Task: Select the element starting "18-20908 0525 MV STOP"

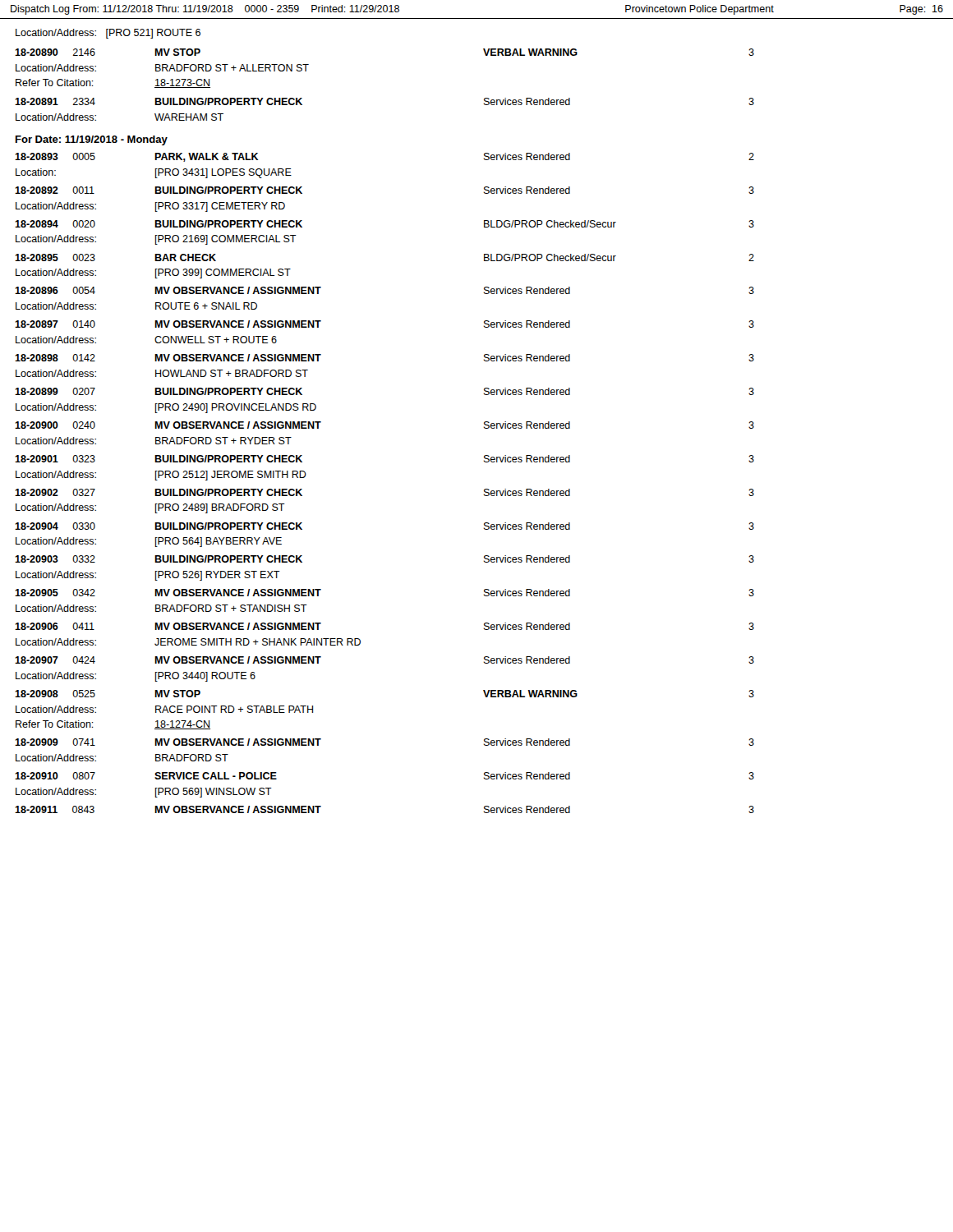Action: (x=37, y=694)
